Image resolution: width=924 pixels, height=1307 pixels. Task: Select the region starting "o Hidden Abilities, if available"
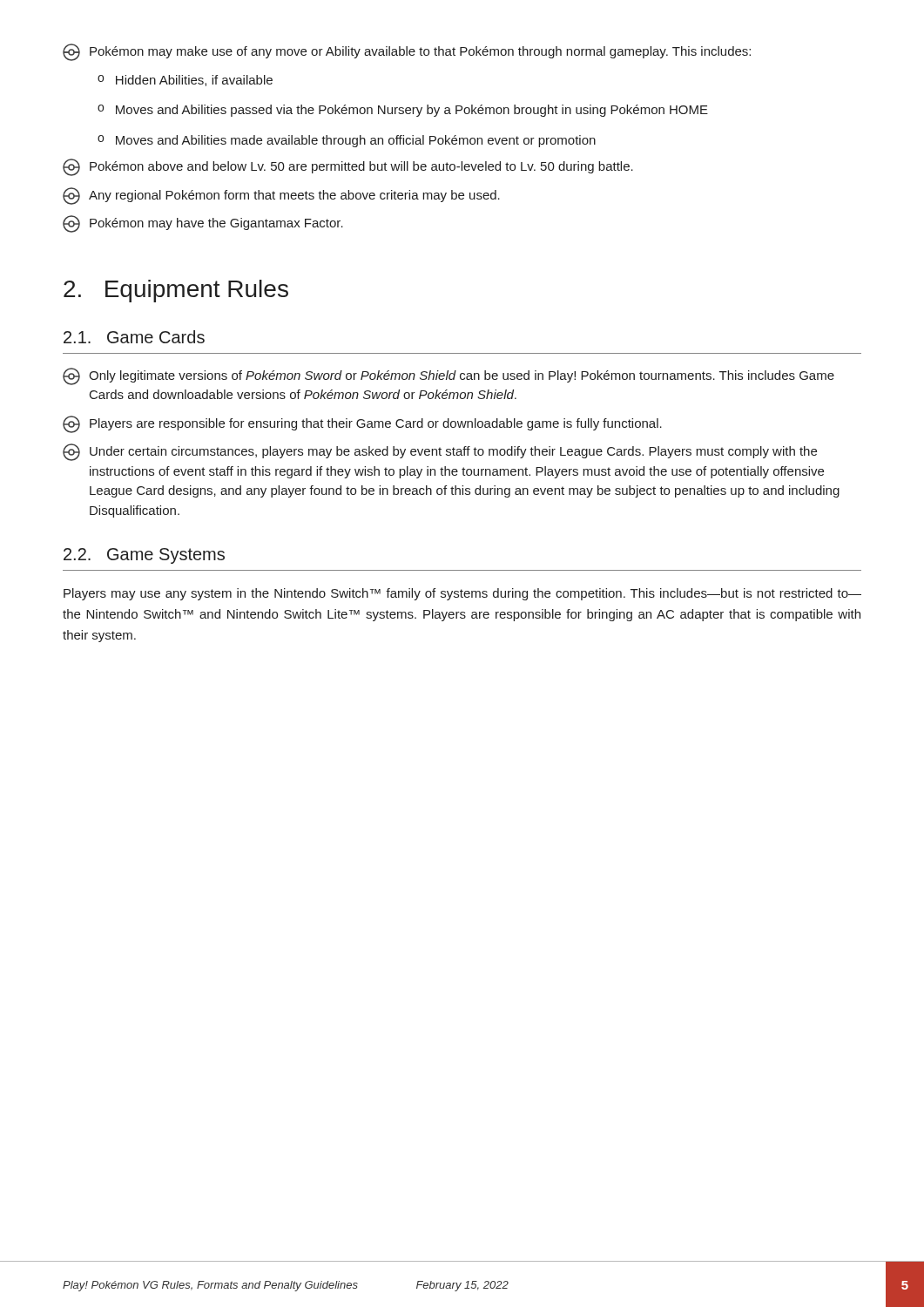pos(185,81)
